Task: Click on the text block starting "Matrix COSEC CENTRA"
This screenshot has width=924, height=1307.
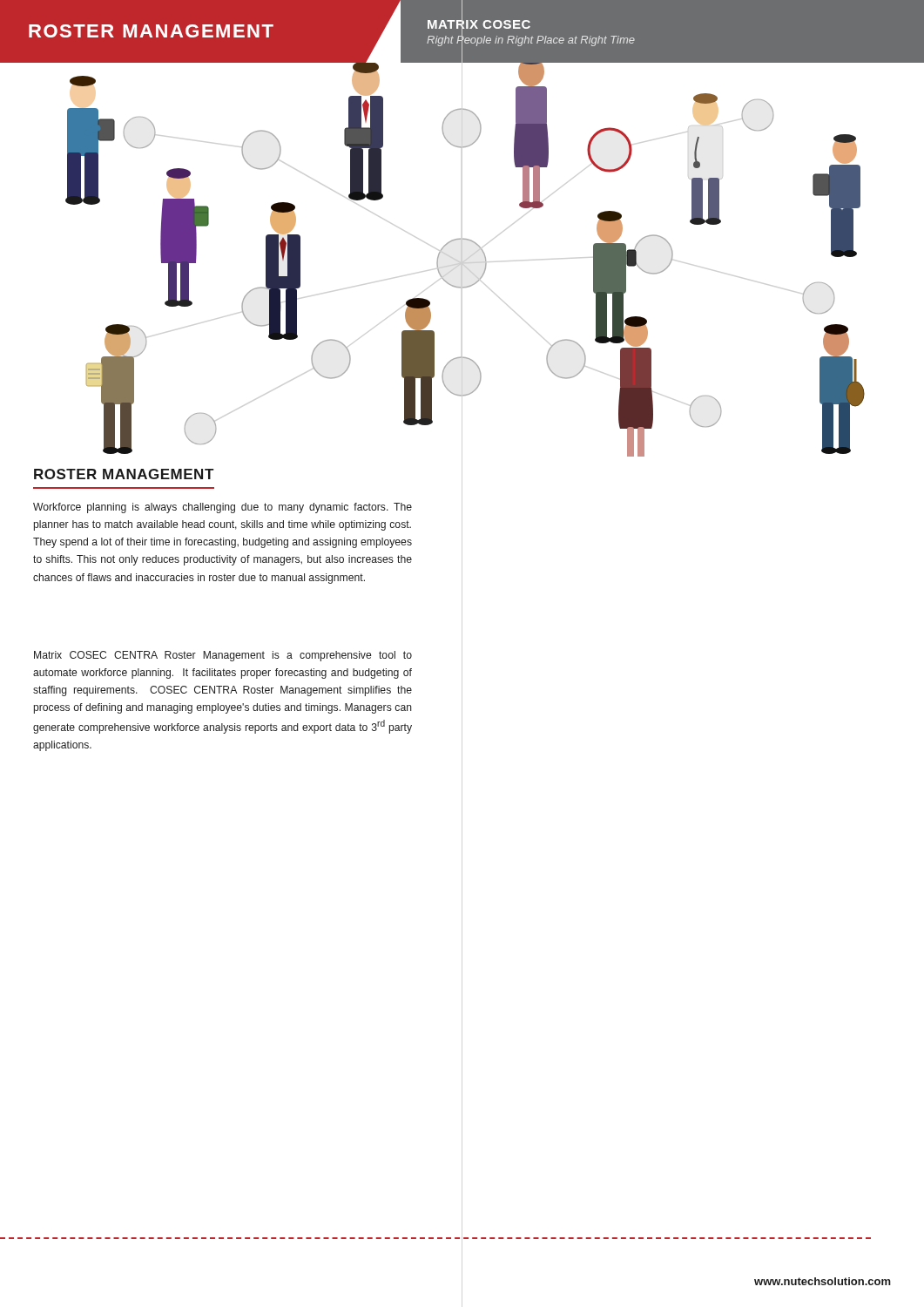Action: pyautogui.click(x=222, y=700)
